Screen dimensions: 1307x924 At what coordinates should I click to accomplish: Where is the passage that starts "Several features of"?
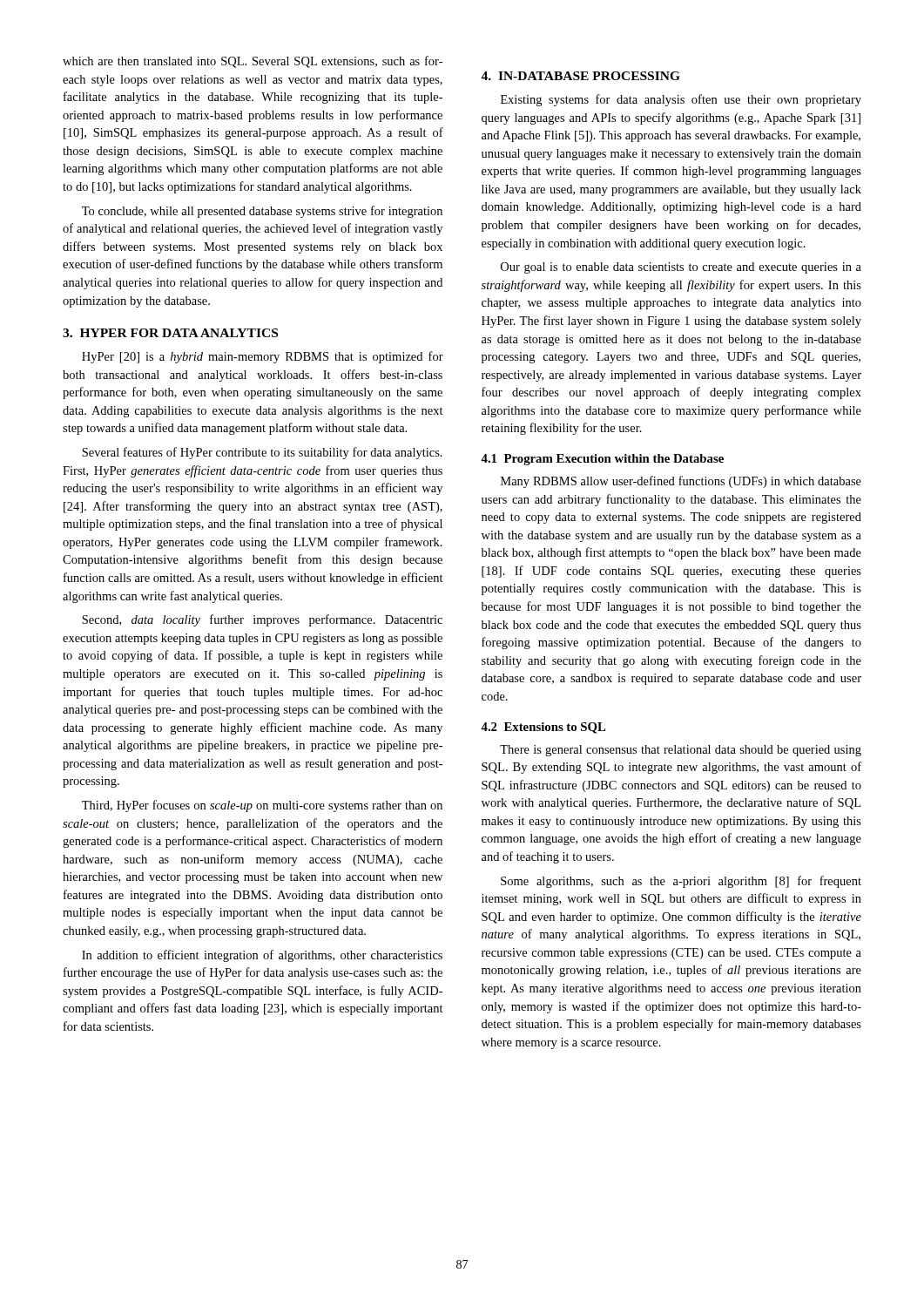pyautogui.click(x=253, y=524)
